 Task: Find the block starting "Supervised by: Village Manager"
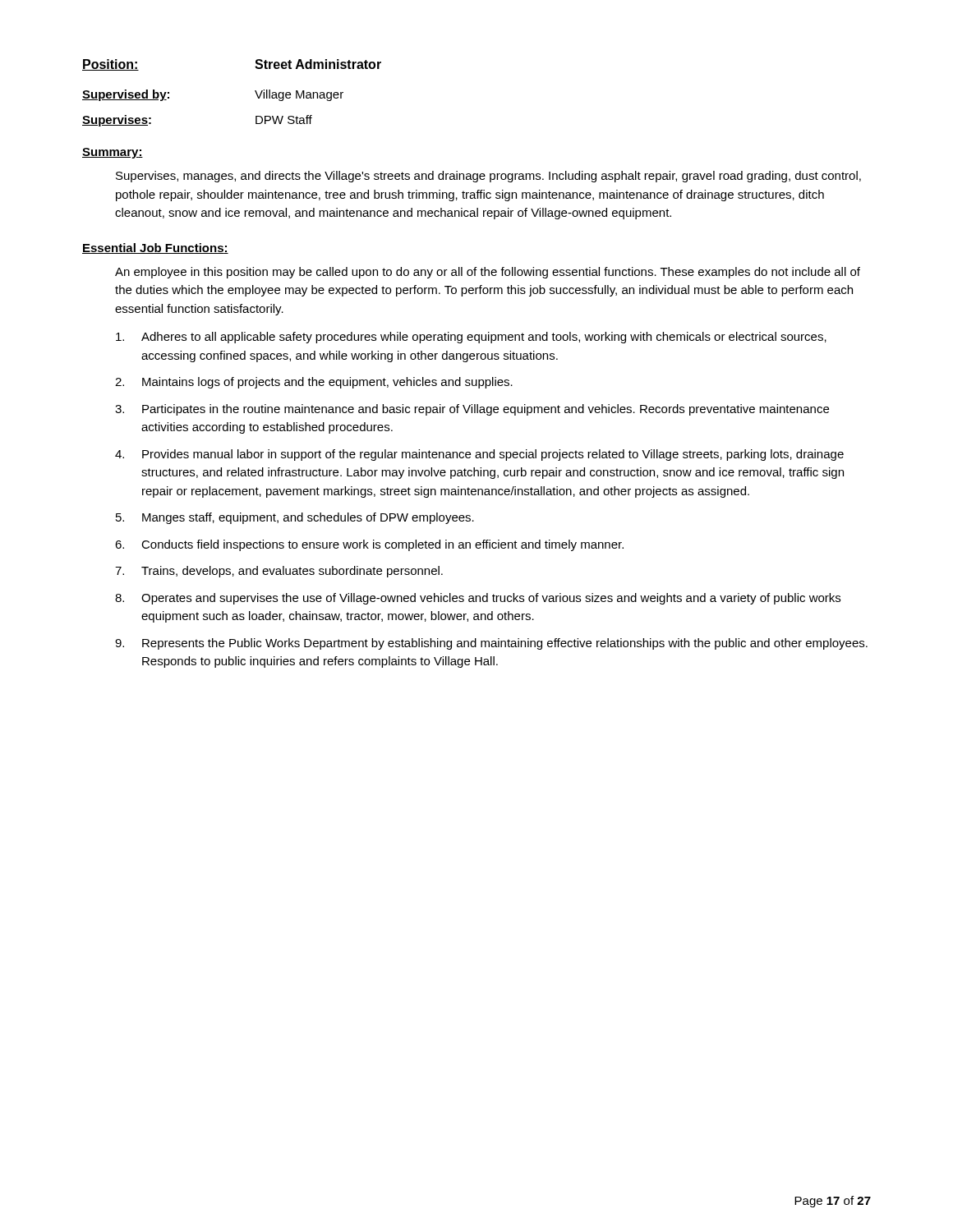click(133, 95)
